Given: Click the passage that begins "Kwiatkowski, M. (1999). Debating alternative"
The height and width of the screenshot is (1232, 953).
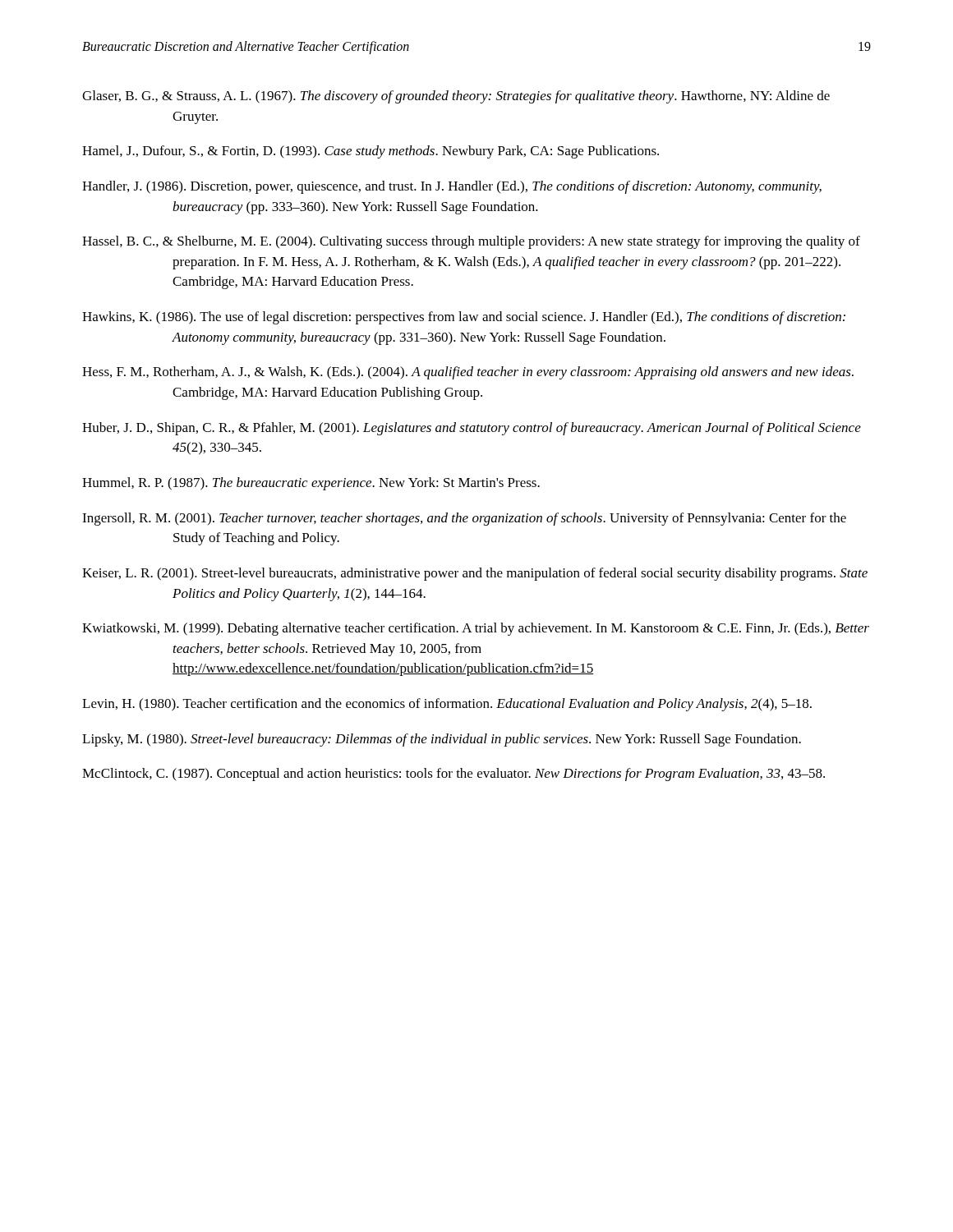Looking at the screenshot, I should click(x=476, y=648).
